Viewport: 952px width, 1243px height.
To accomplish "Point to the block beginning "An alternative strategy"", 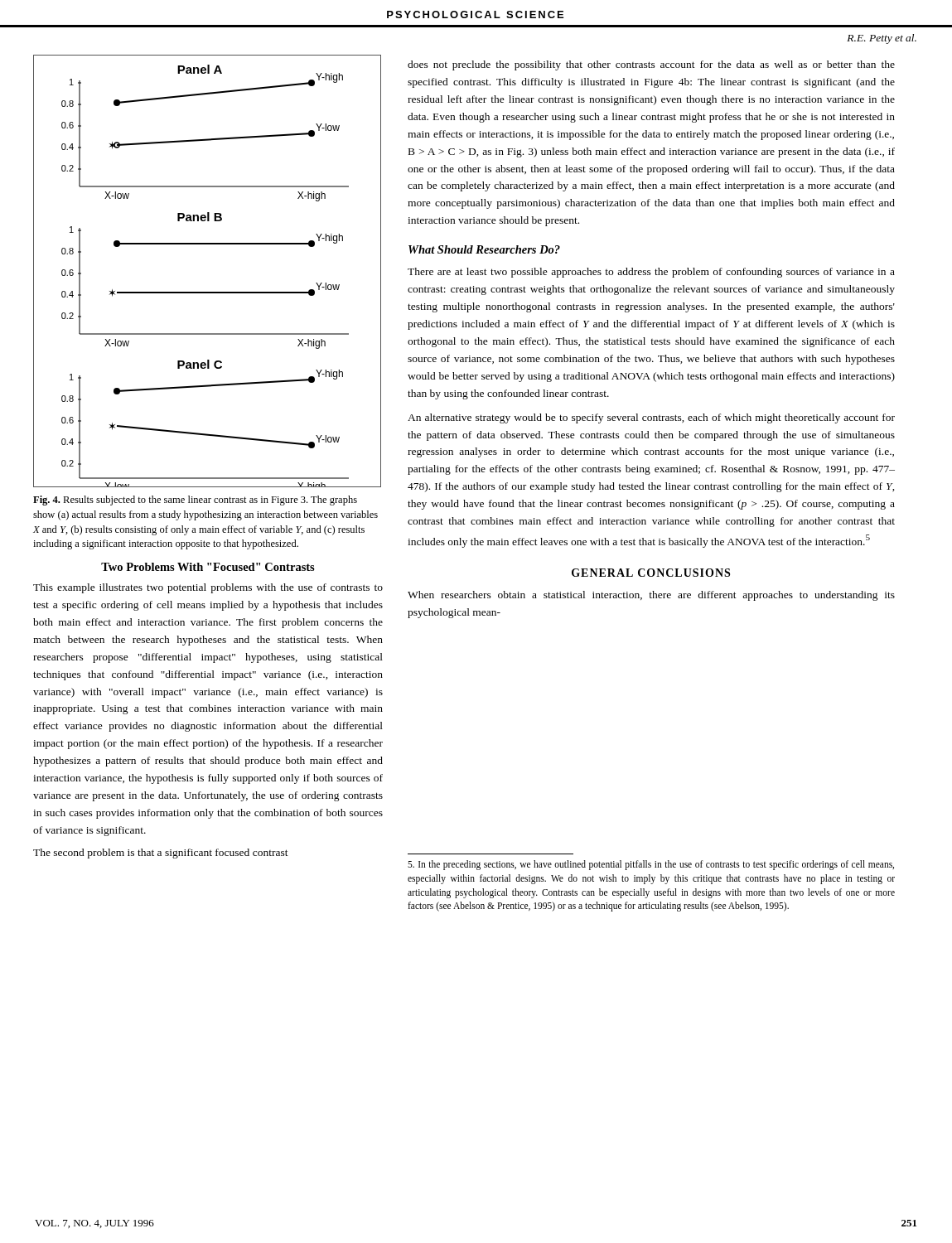I will [x=651, y=479].
